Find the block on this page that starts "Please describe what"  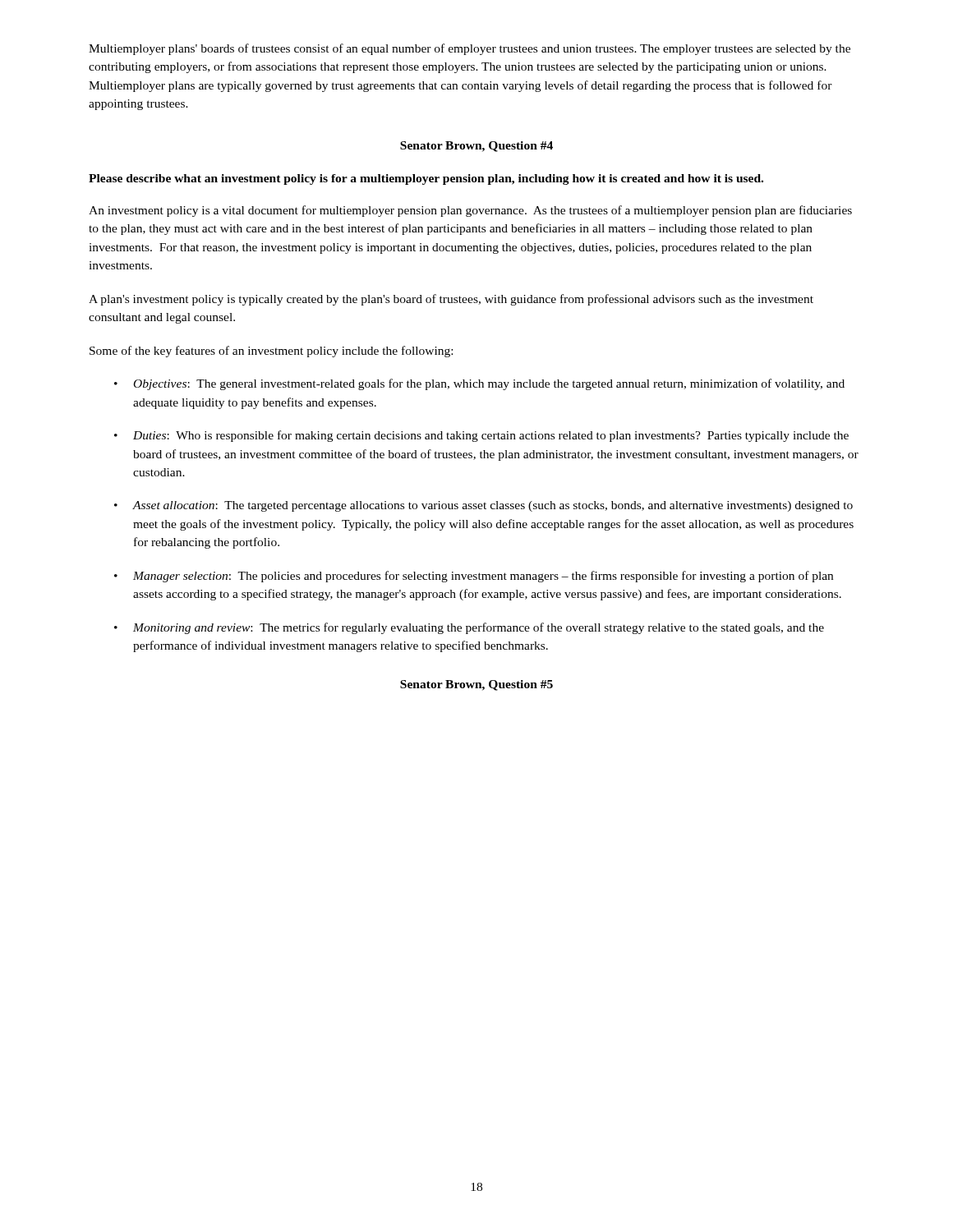[426, 178]
